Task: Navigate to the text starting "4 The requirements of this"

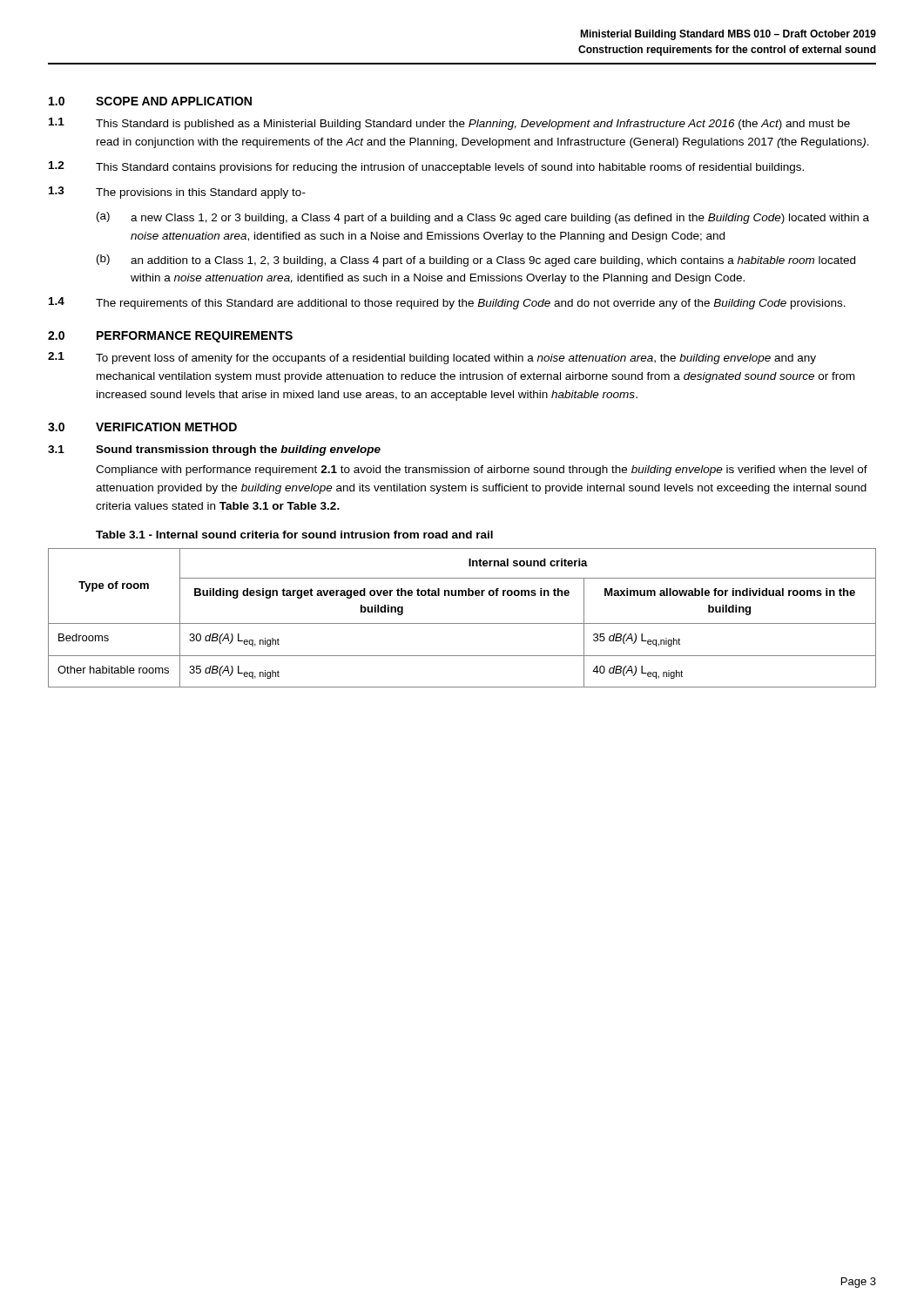Action: click(x=462, y=304)
